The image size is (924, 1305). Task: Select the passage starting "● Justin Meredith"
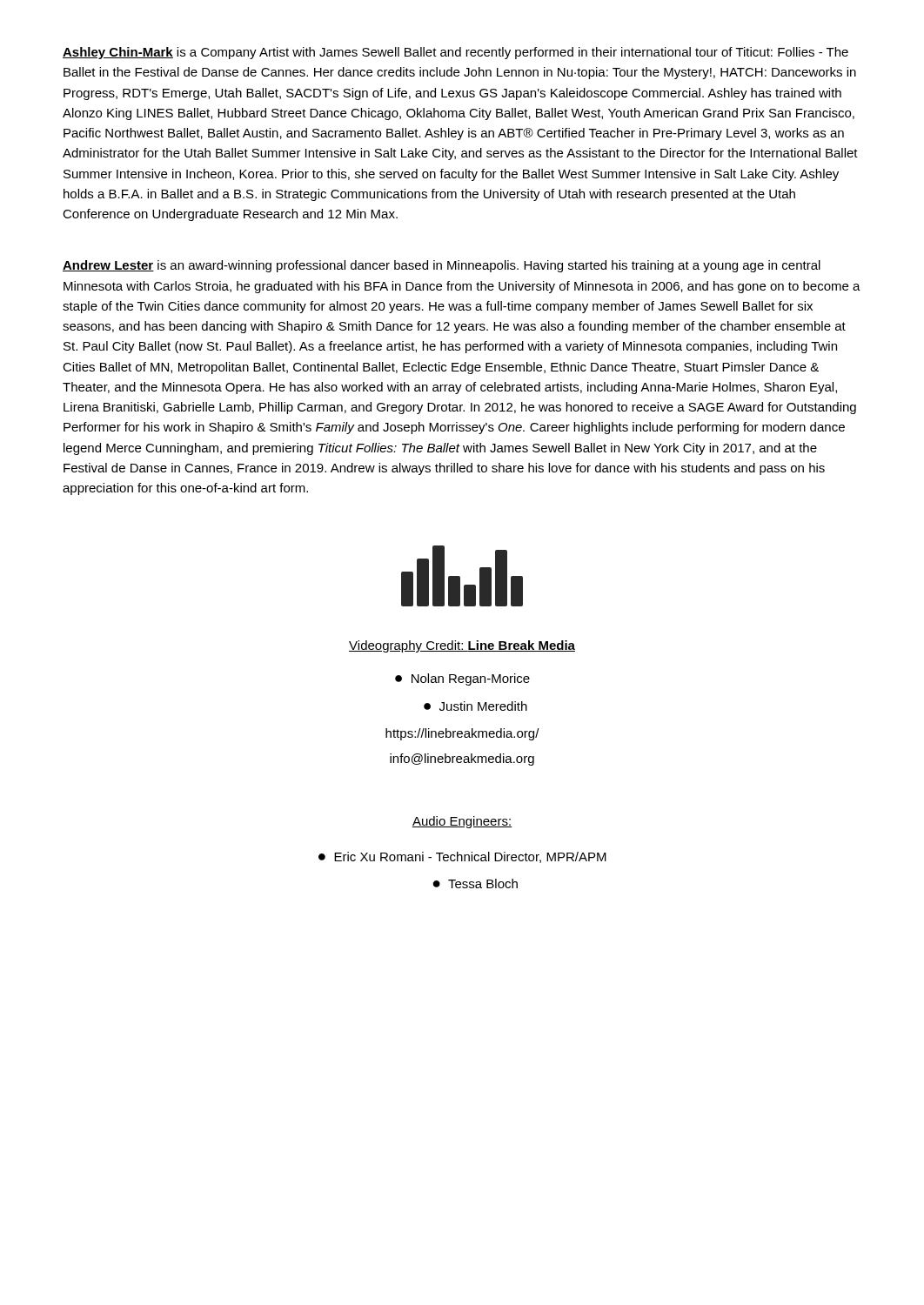click(475, 706)
